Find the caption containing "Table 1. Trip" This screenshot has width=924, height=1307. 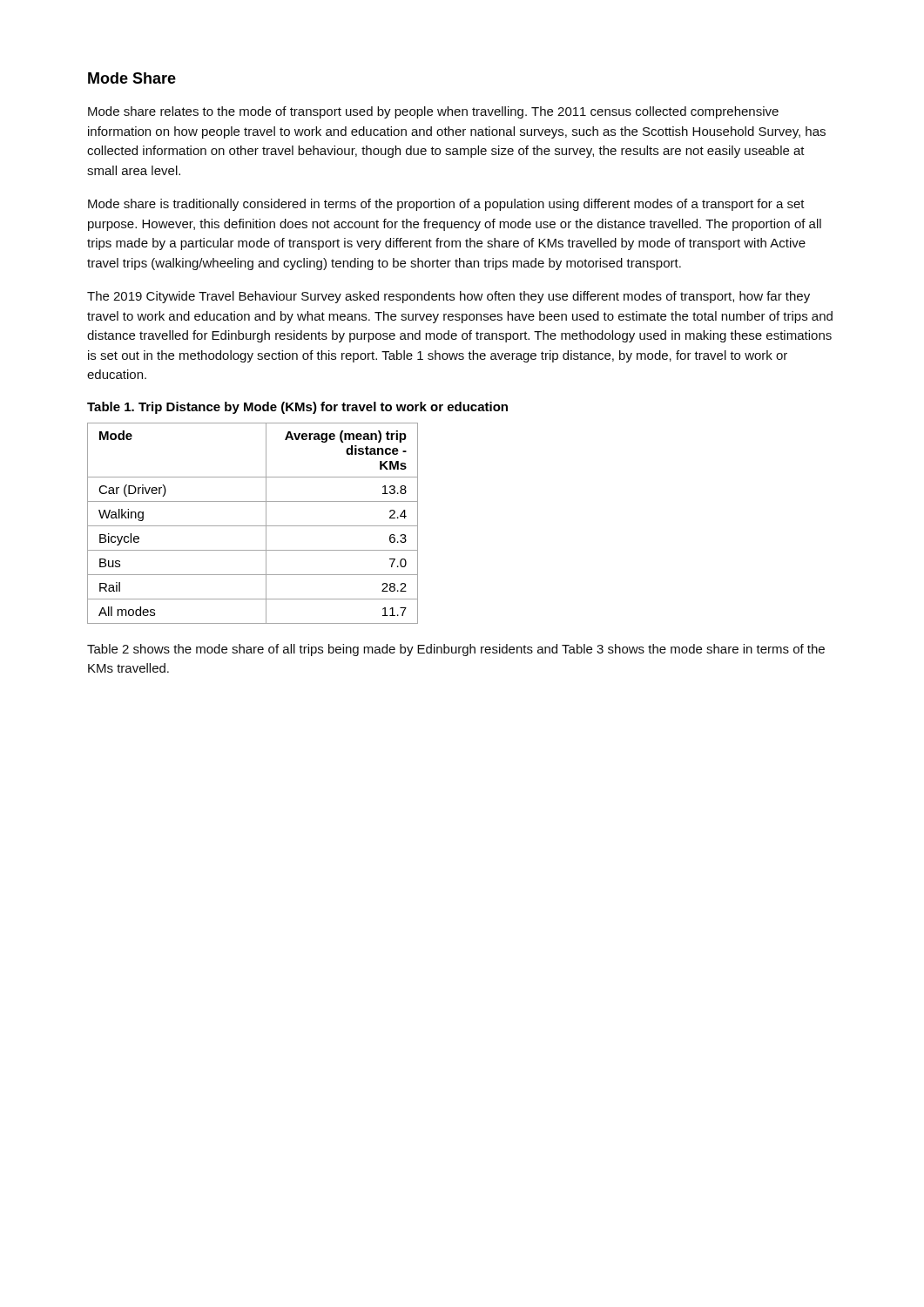pos(298,406)
